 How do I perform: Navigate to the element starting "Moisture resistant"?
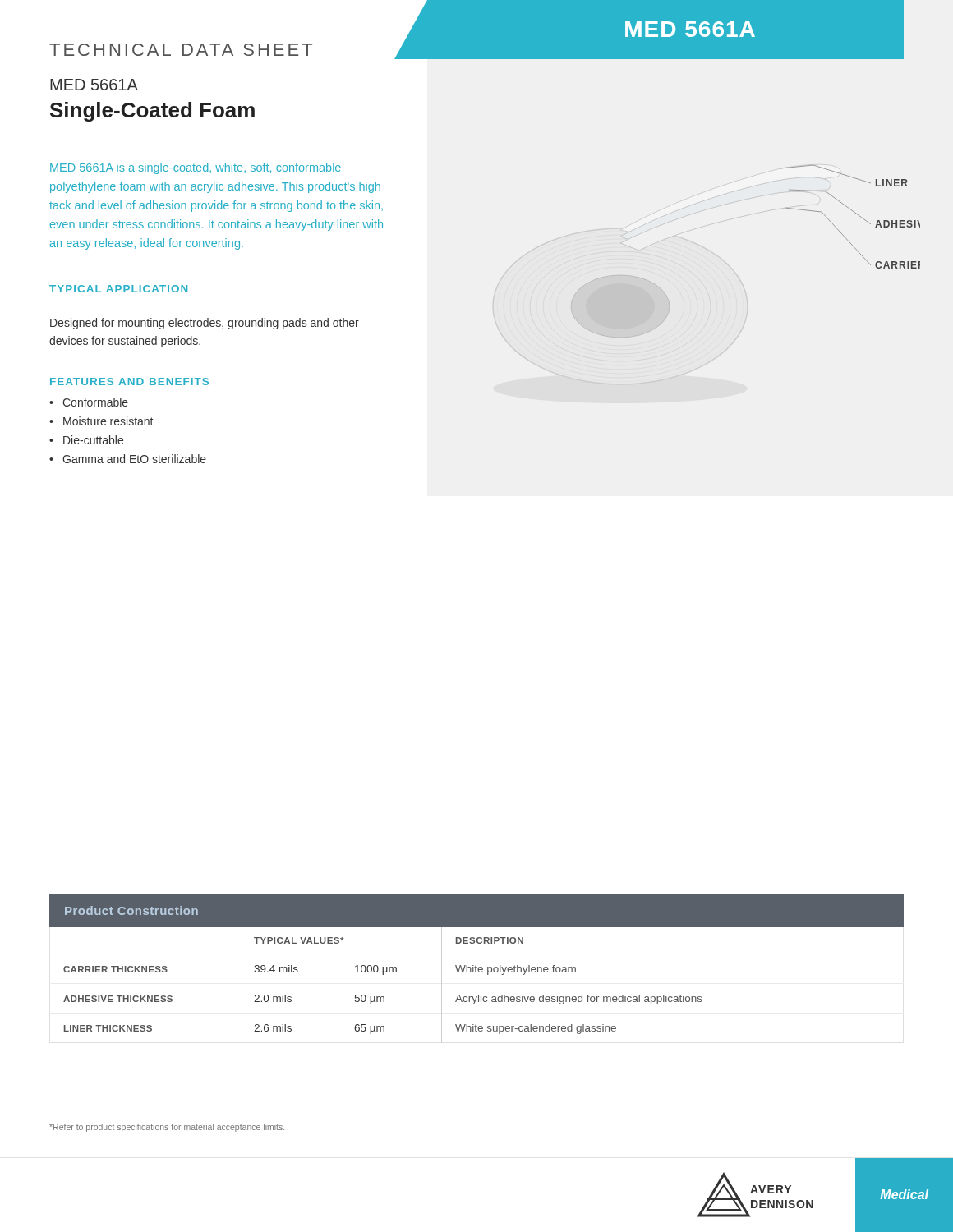(x=101, y=421)
